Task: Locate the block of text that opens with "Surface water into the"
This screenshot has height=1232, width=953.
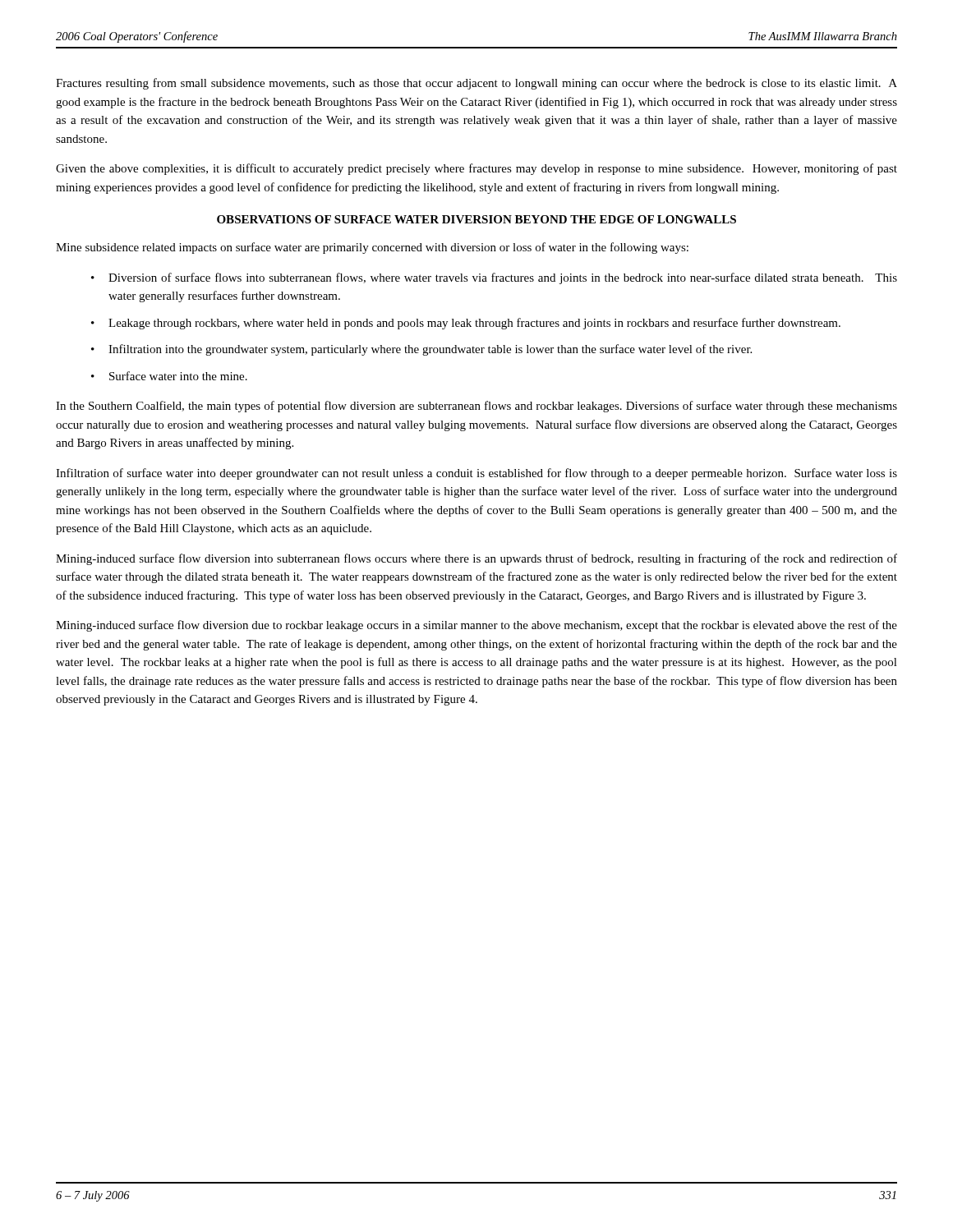Action: coord(178,376)
